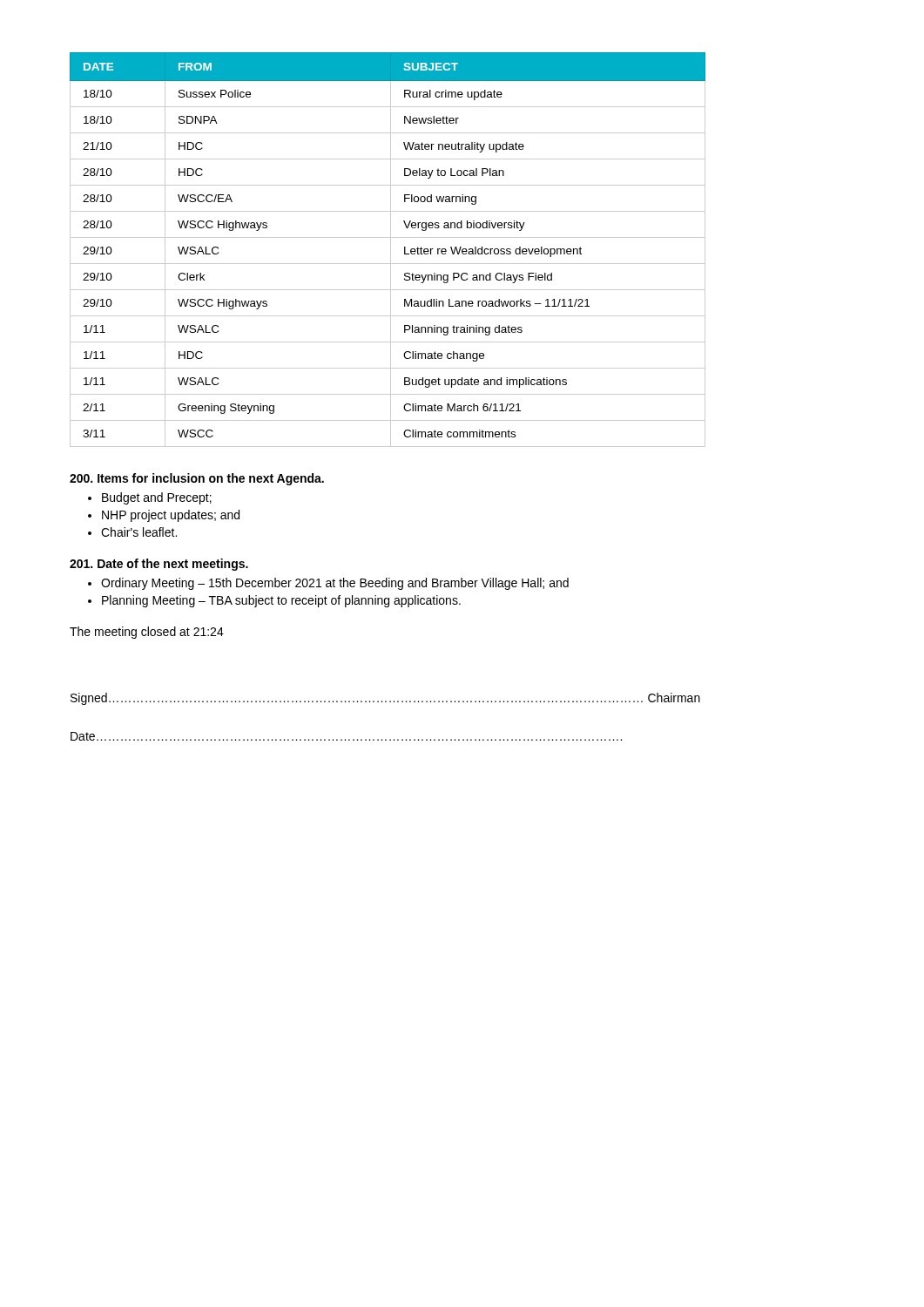Click the passage that begins "Ordinary Meeting – 15th December"
Screen dimensions: 1307x924
click(x=335, y=583)
